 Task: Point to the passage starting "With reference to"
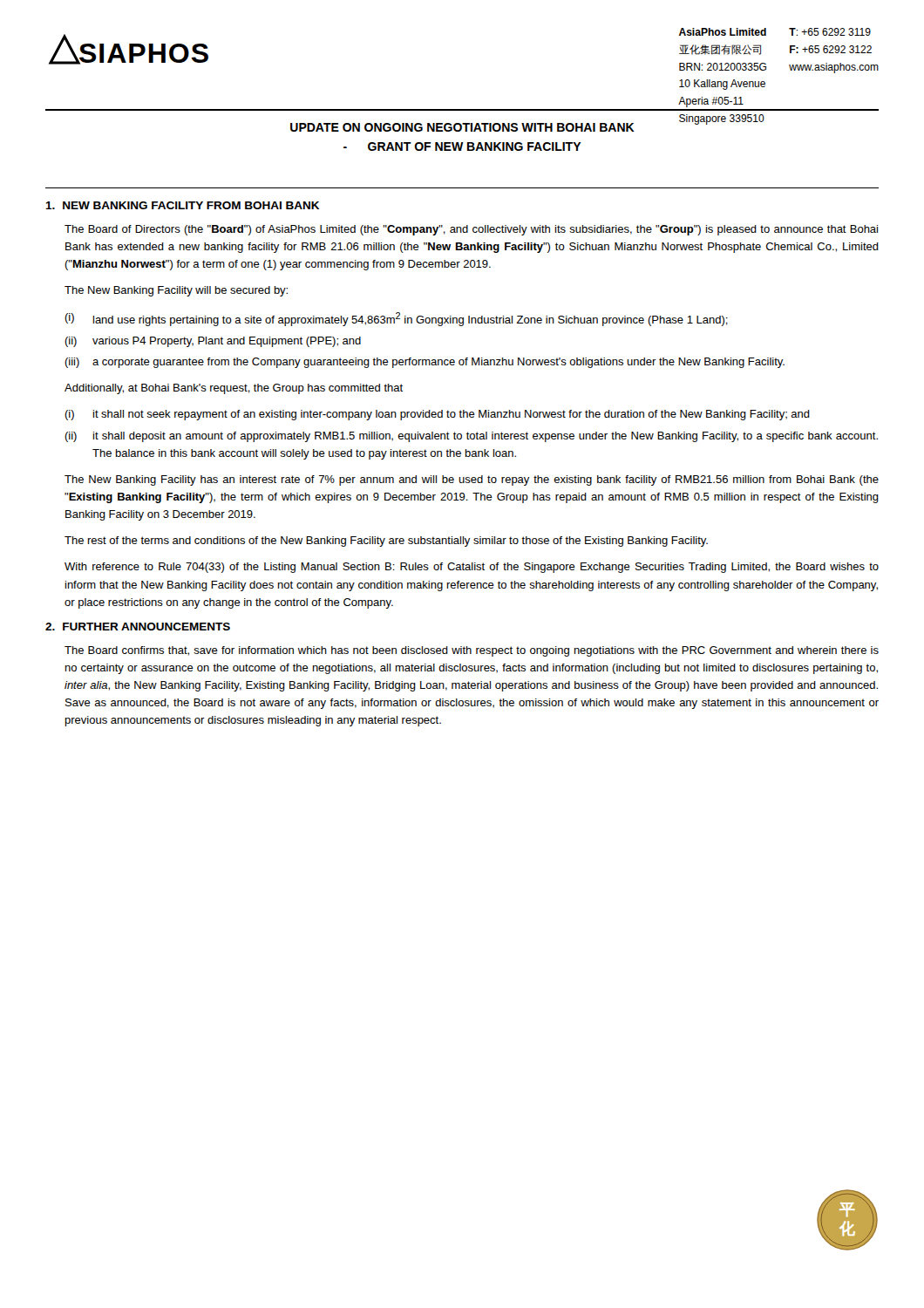[x=472, y=584]
